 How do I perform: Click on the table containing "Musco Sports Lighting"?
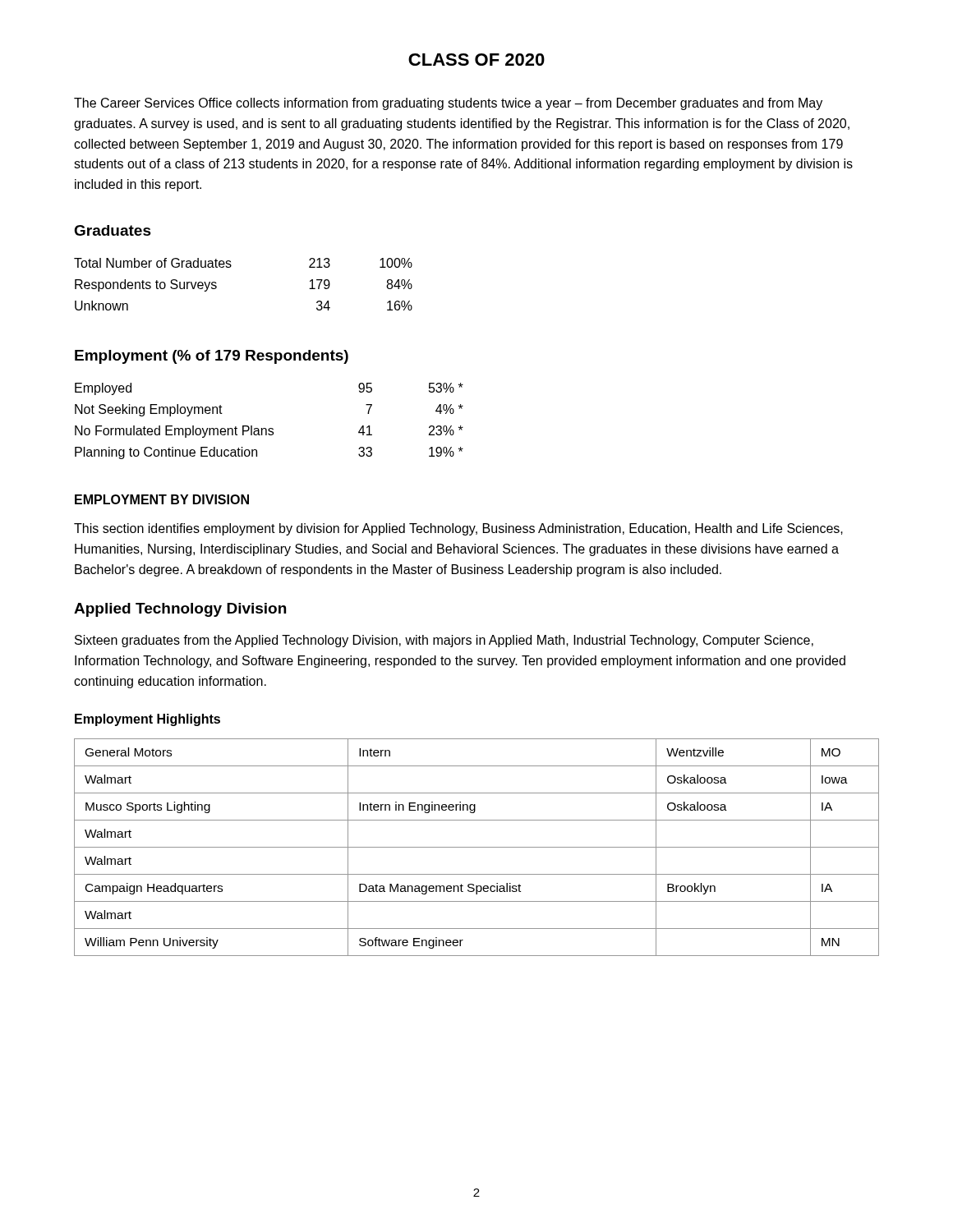[476, 847]
